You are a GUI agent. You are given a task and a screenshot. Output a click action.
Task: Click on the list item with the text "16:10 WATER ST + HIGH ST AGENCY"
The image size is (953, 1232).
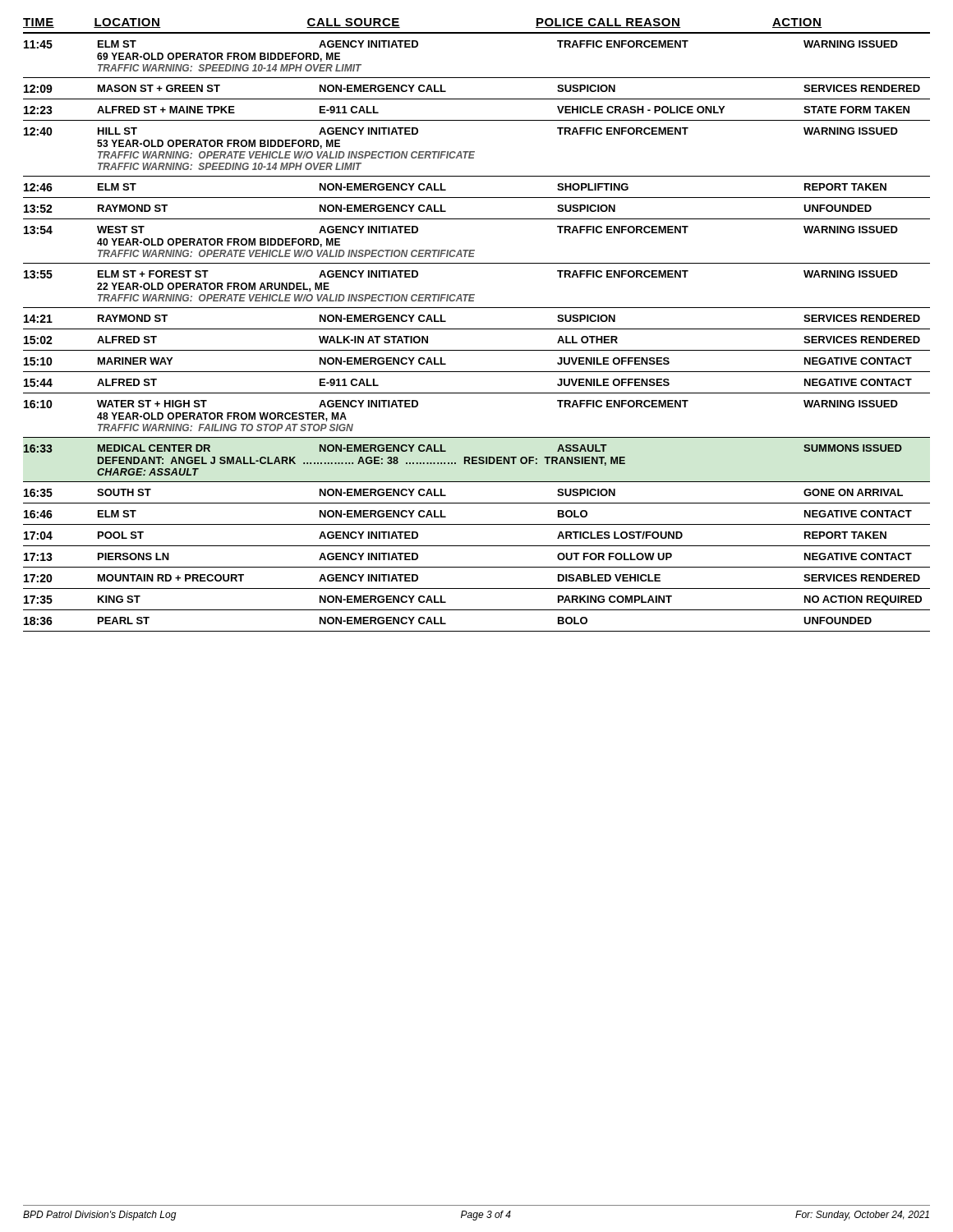click(37, 403)
